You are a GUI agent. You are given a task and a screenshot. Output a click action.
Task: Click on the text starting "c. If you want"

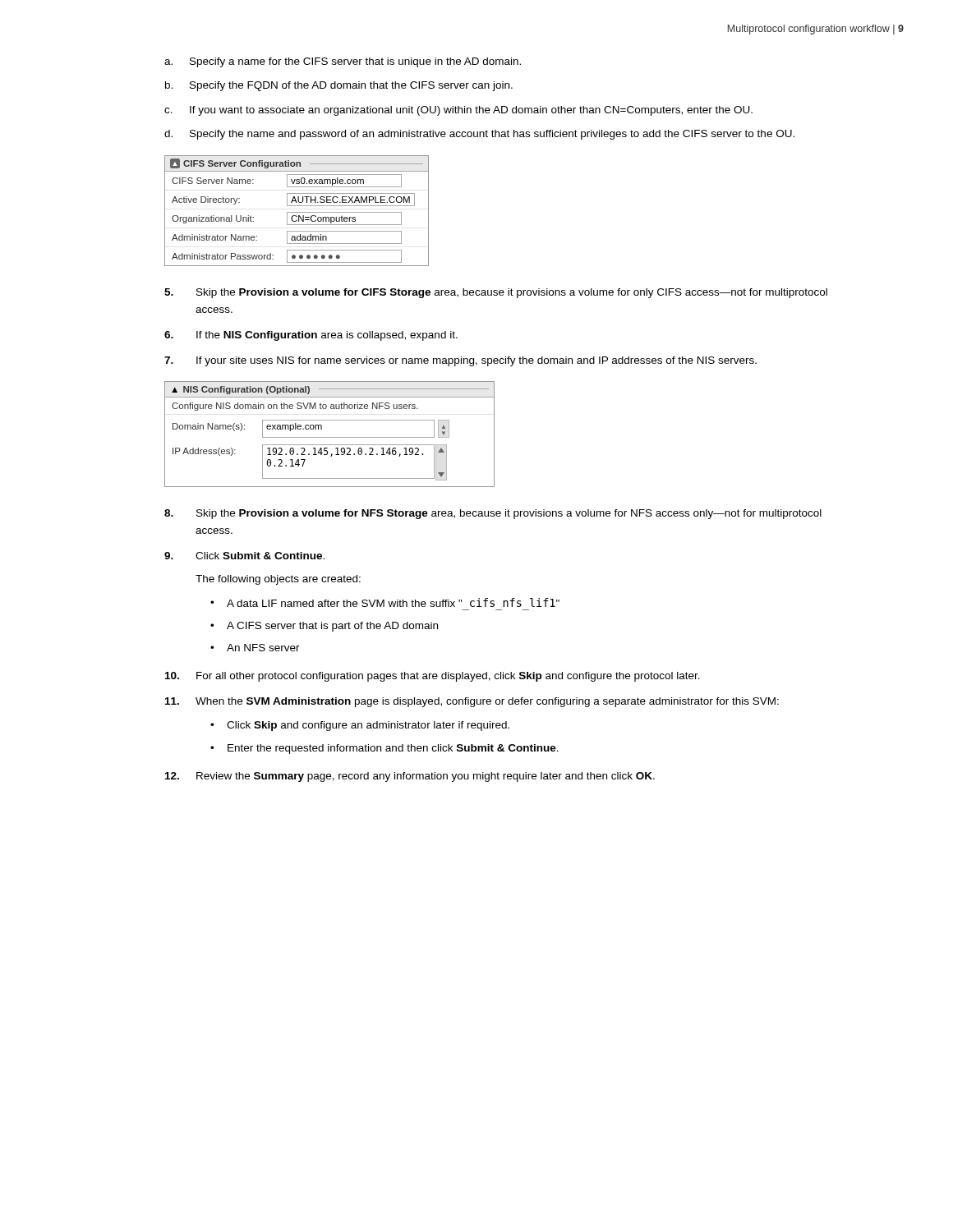click(509, 110)
